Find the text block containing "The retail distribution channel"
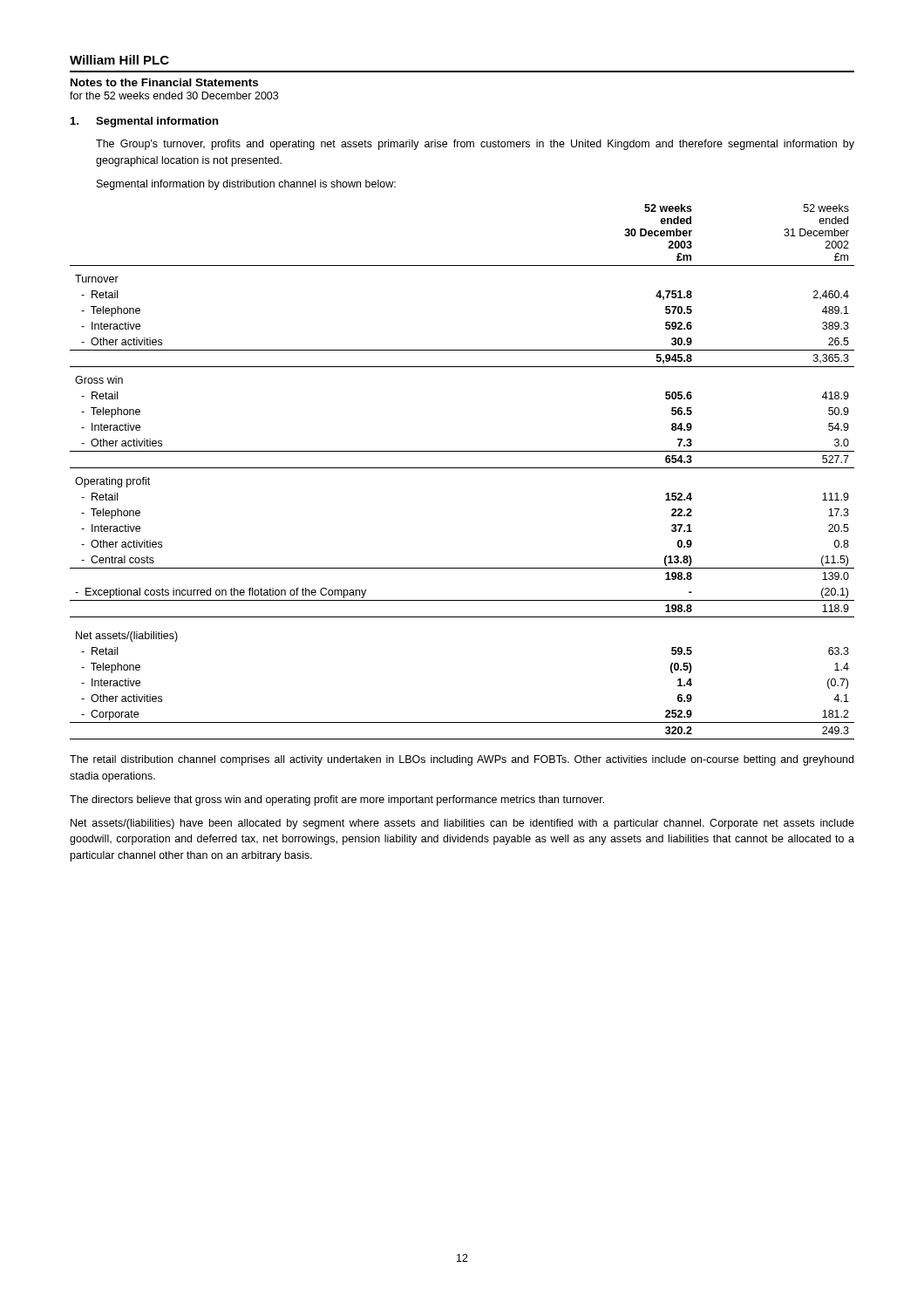Screen dimensions: 1308x924 (x=462, y=768)
